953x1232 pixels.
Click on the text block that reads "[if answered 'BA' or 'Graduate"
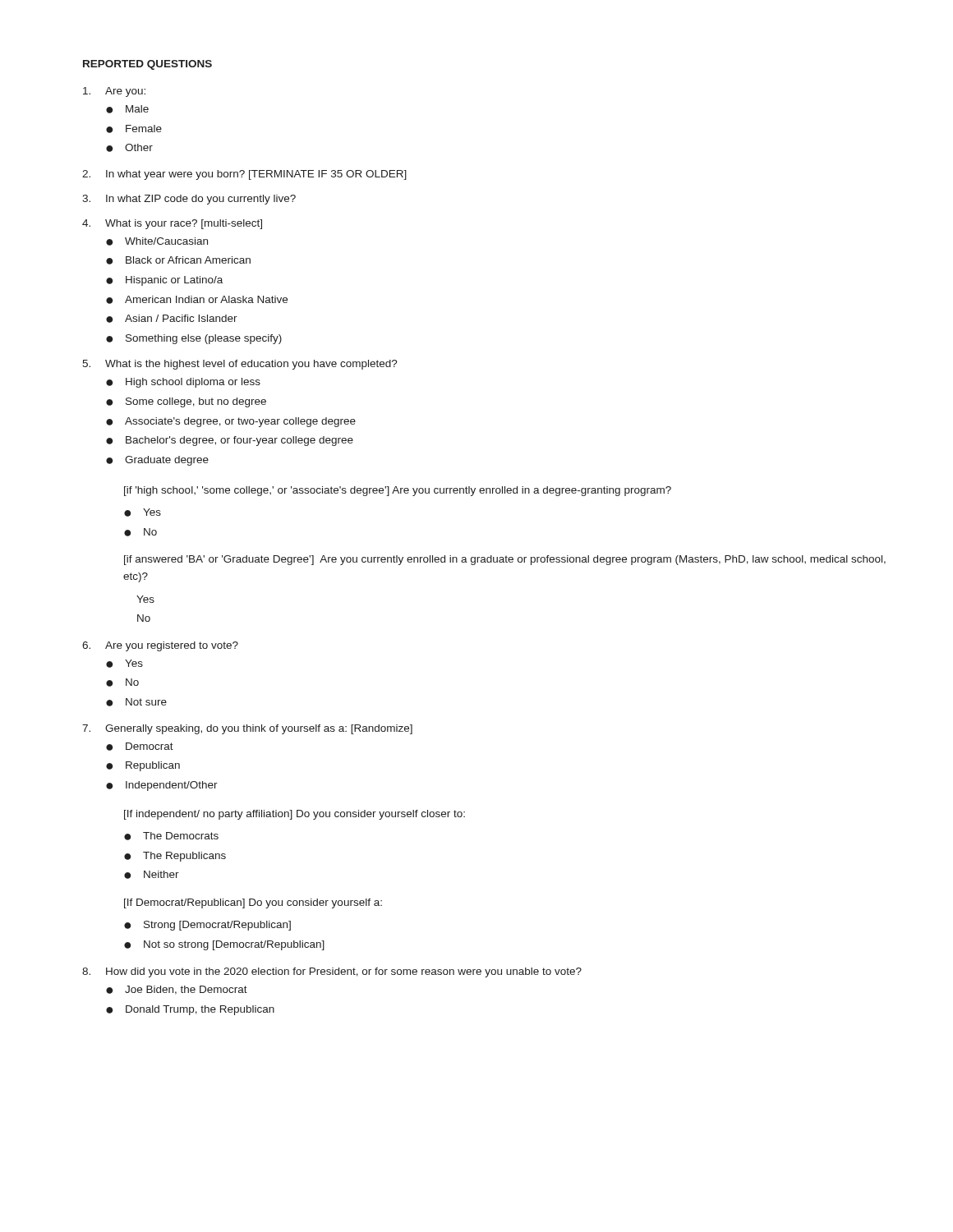click(x=505, y=560)
